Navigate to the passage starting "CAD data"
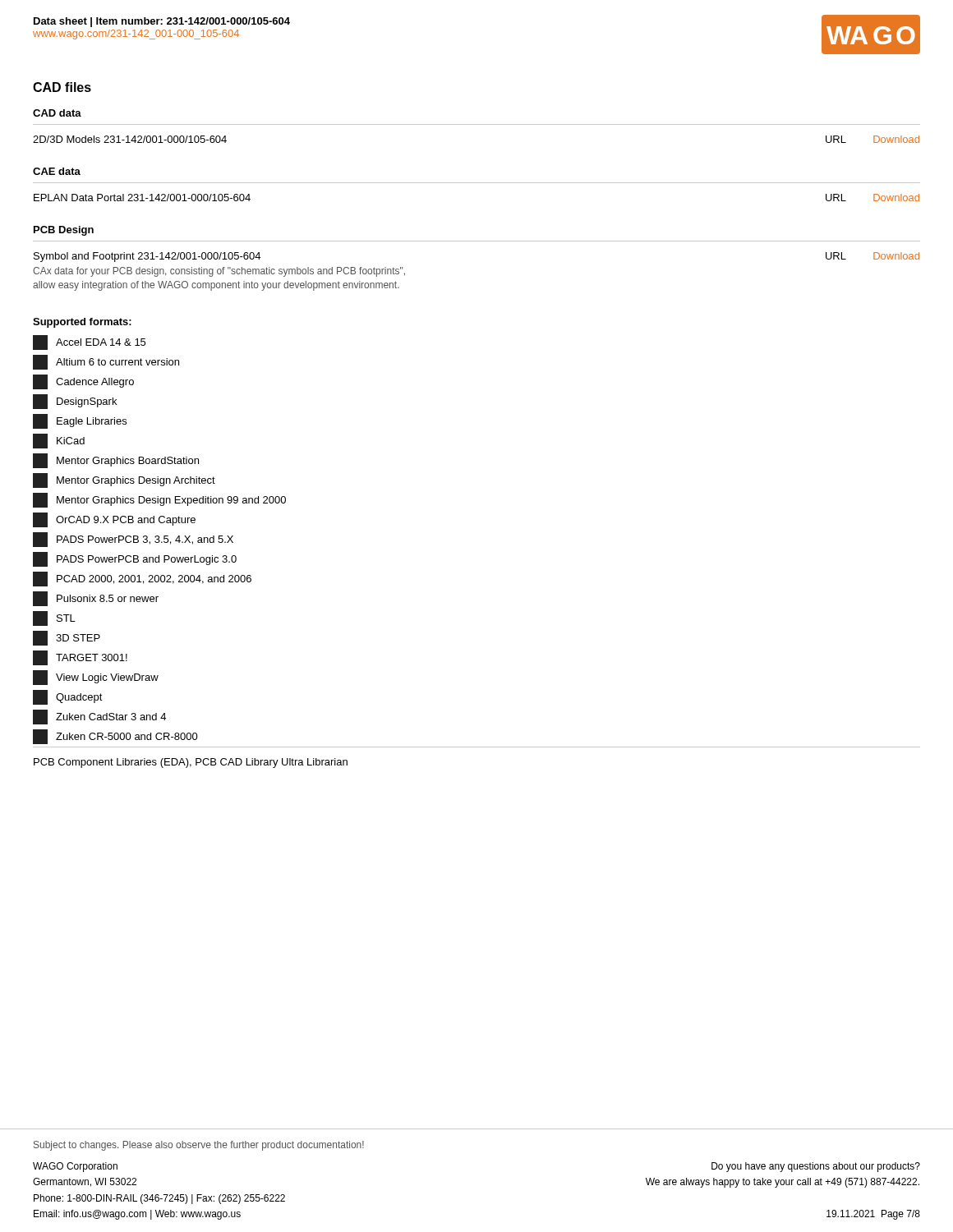The width and height of the screenshot is (953, 1232). [x=57, y=113]
